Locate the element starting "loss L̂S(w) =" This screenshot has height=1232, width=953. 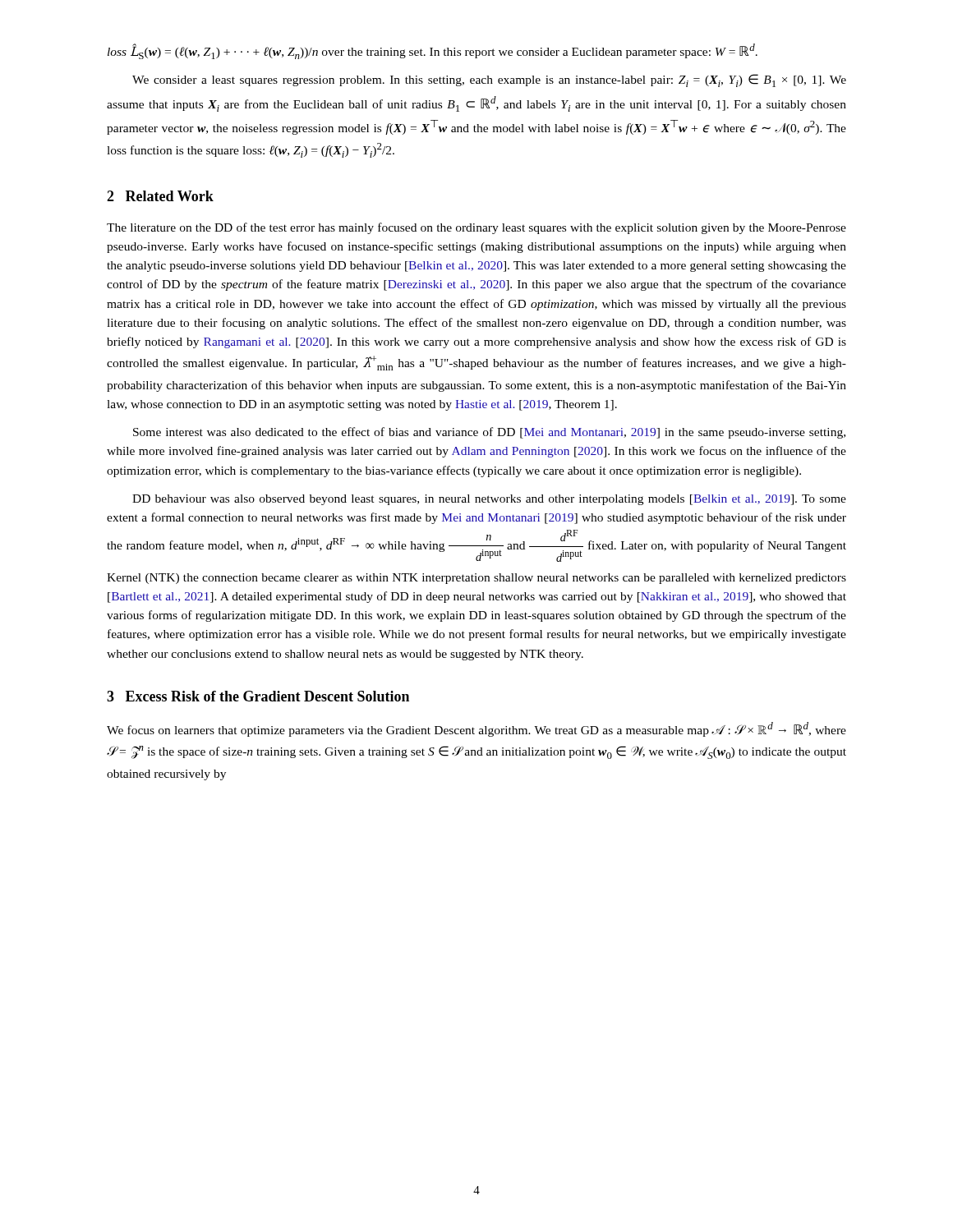click(x=432, y=51)
